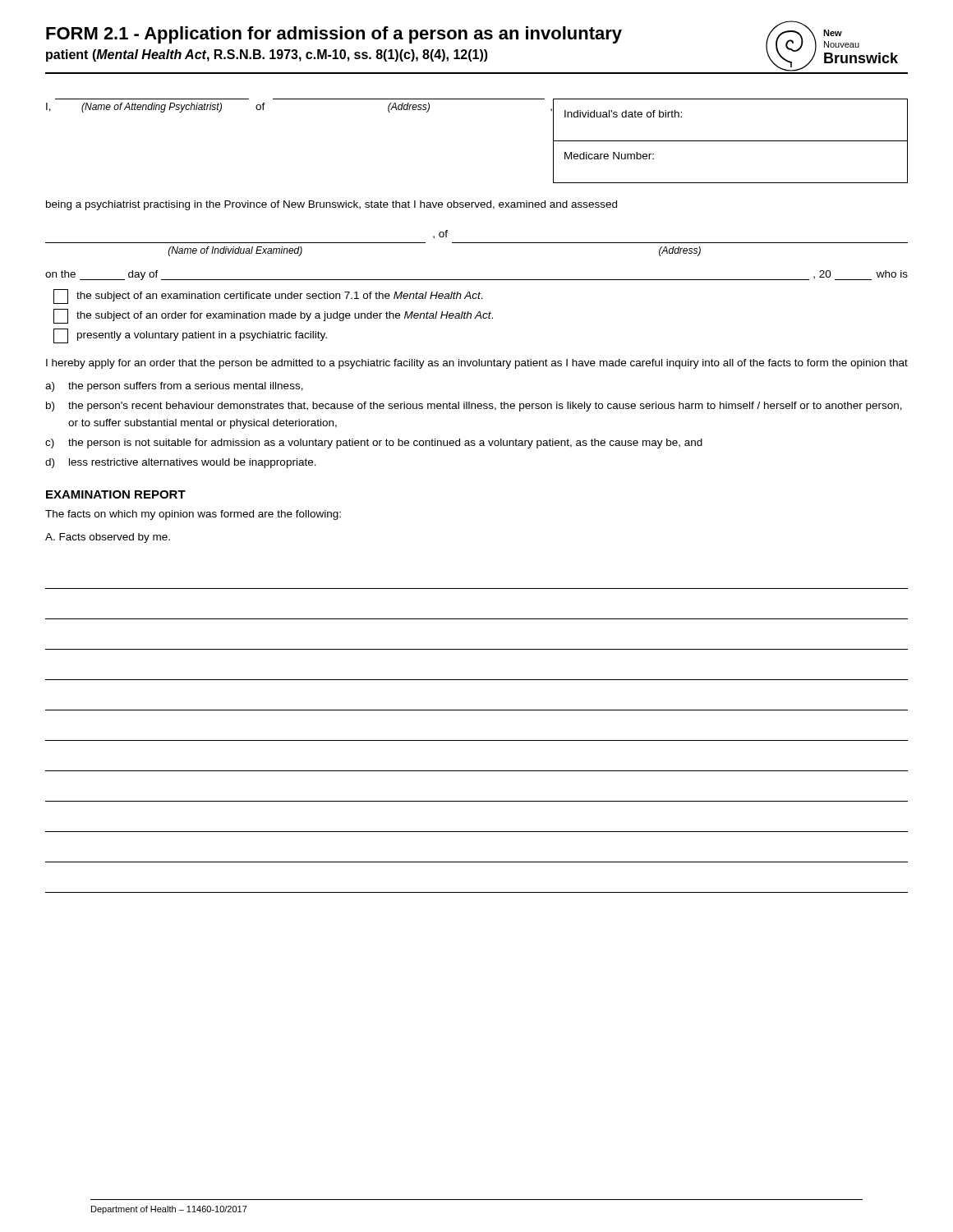The height and width of the screenshot is (1232, 953).
Task: Locate the block of text that opens with "I, (Name of Attending Psychiatrist)"
Action: [x=299, y=106]
